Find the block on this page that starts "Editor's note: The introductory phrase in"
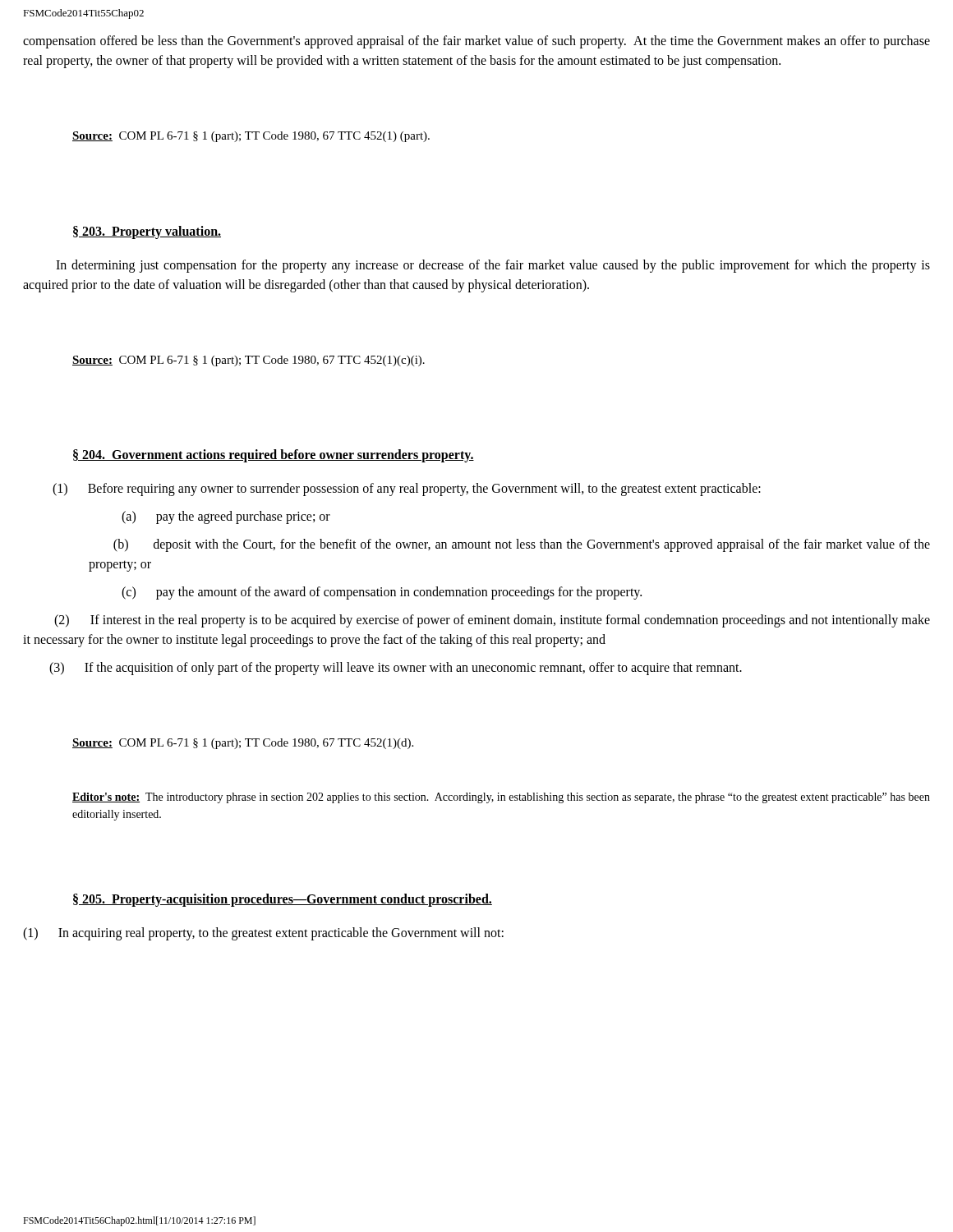This screenshot has height=1232, width=953. click(501, 805)
